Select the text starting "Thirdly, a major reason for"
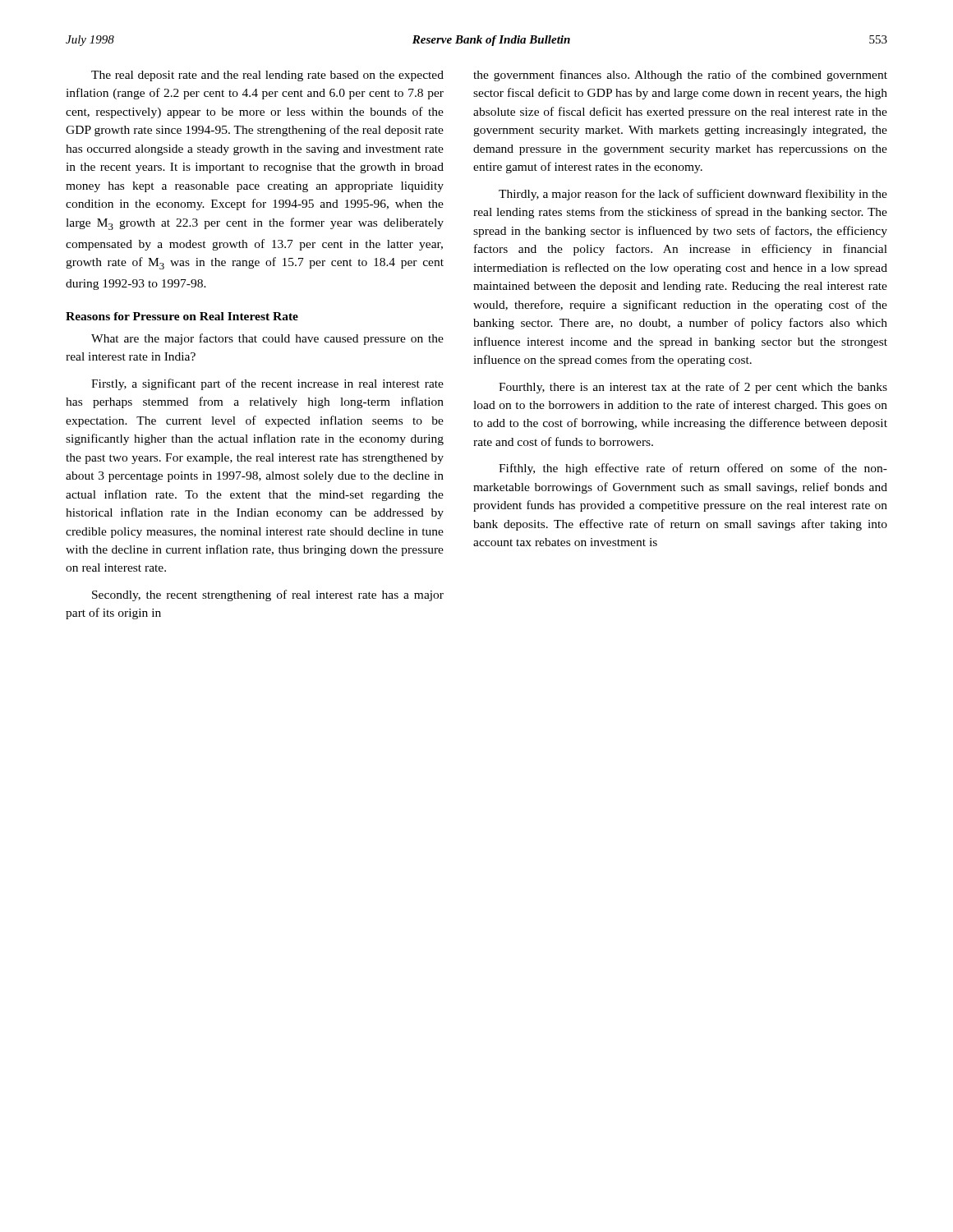 (x=680, y=277)
